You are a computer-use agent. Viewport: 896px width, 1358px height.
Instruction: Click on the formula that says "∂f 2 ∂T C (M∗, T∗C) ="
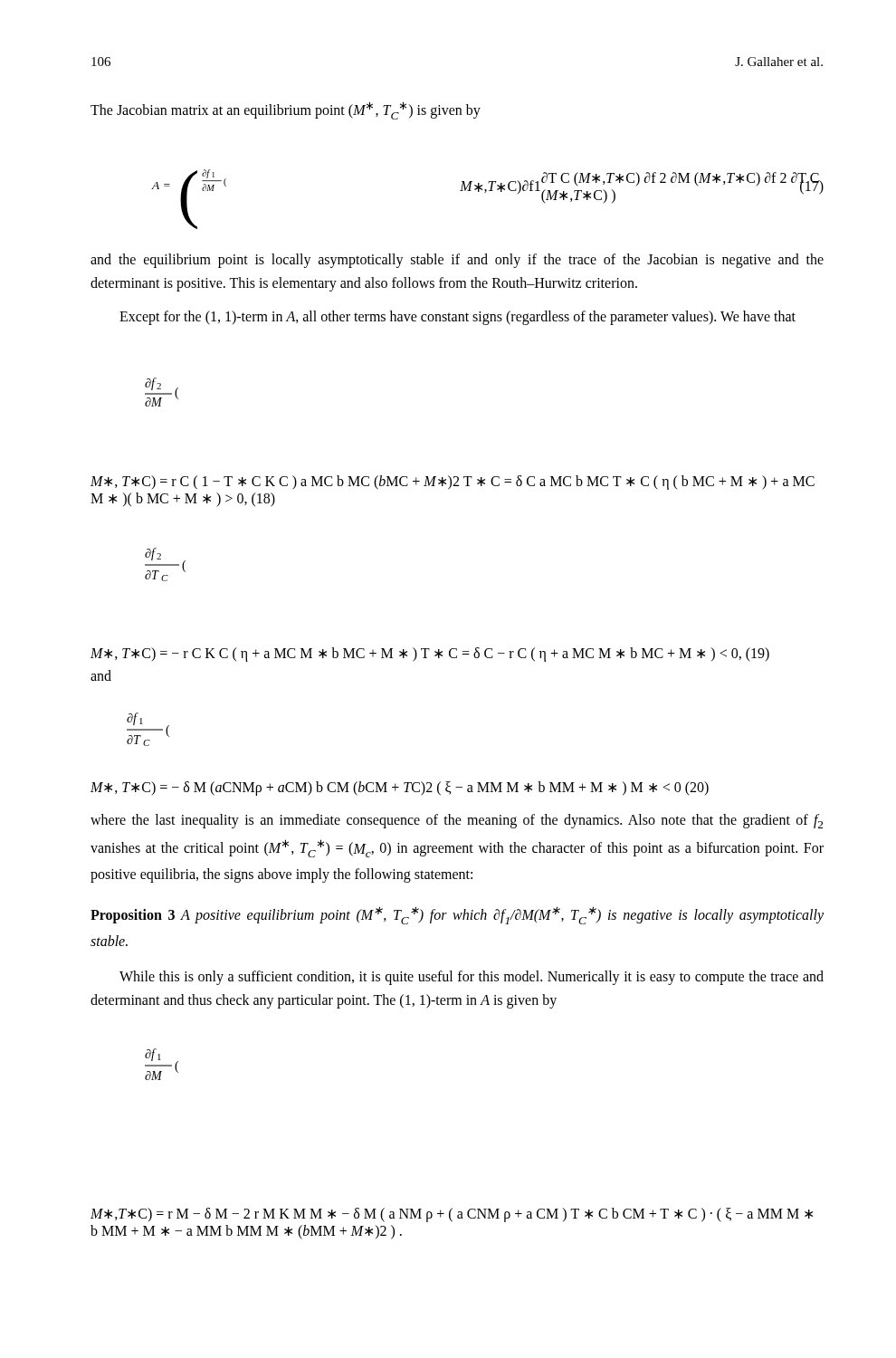(x=165, y=564)
